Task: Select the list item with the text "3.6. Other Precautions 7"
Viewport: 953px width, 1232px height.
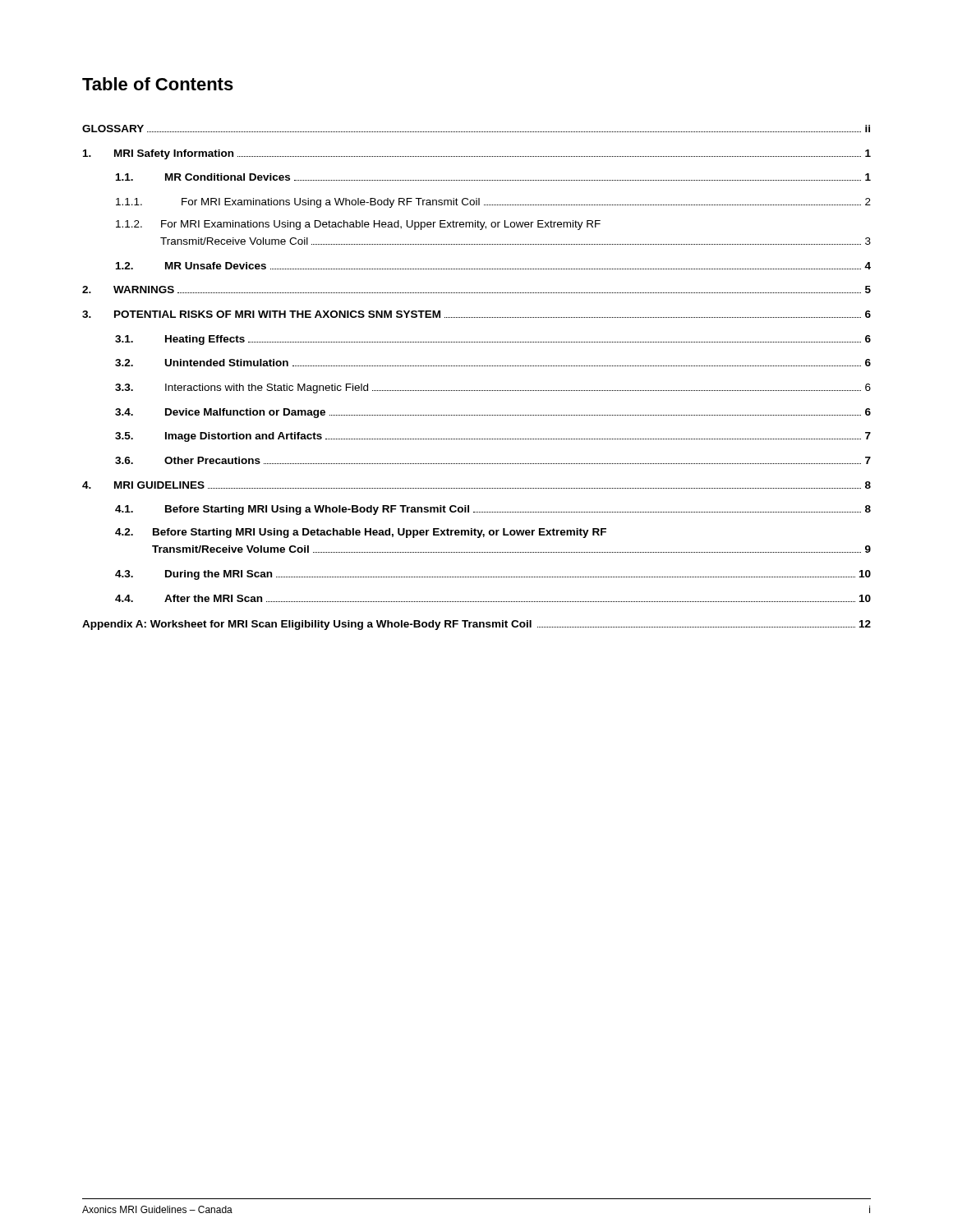Action: point(493,461)
